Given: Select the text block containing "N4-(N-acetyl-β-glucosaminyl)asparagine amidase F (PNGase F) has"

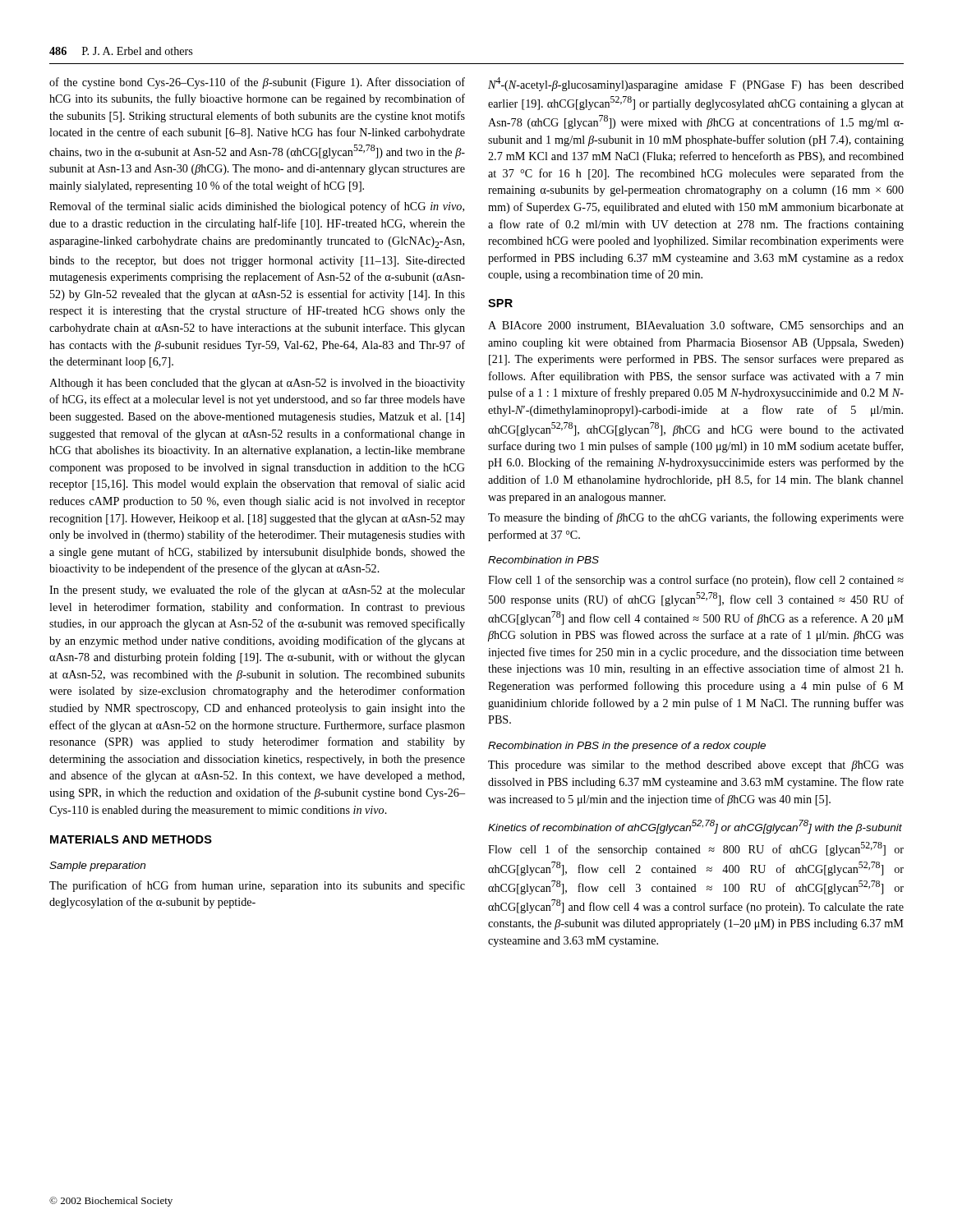Looking at the screenshot, I should (x=696, y=178).
